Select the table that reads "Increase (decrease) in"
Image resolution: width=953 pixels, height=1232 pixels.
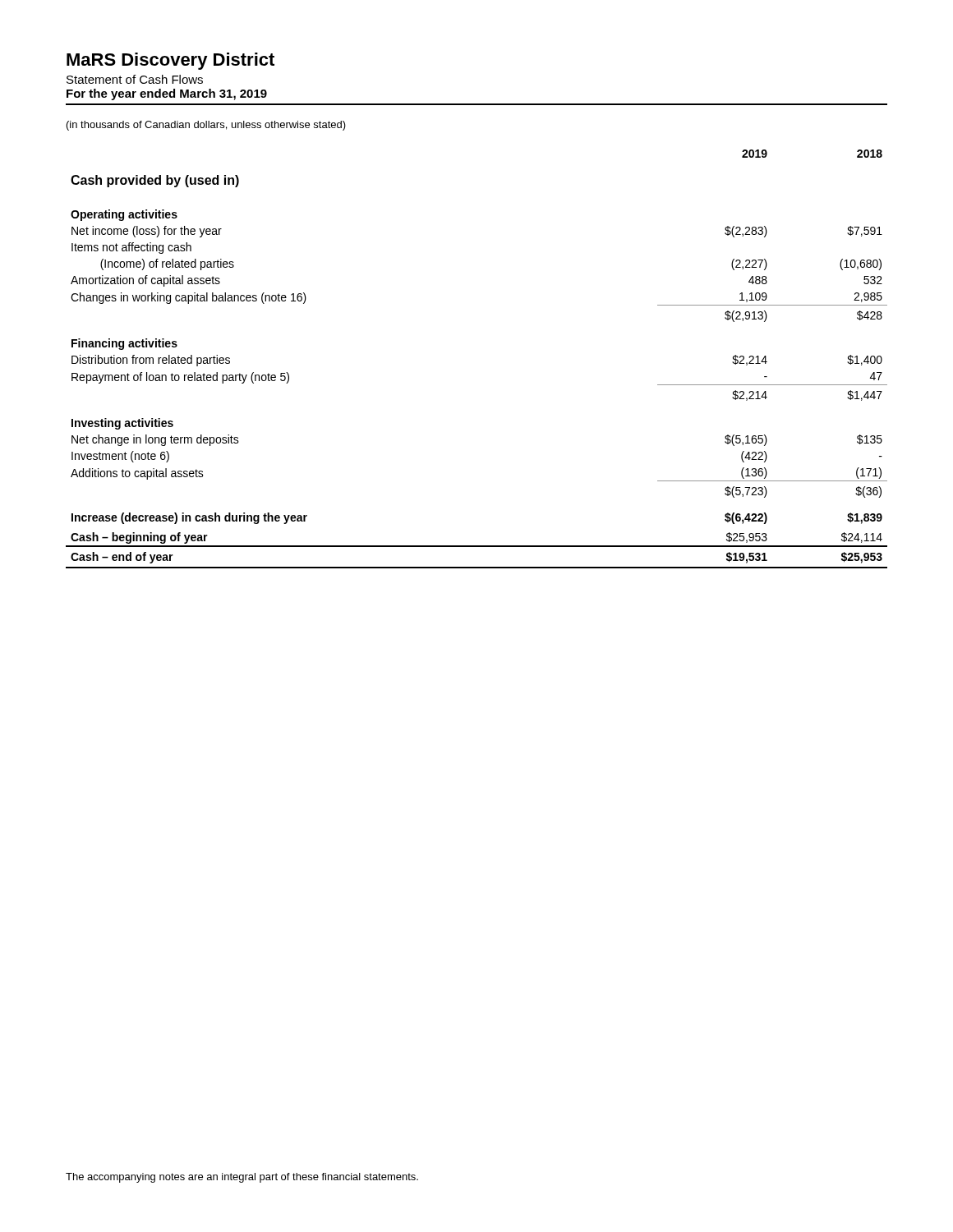click(x=476, y=357)
